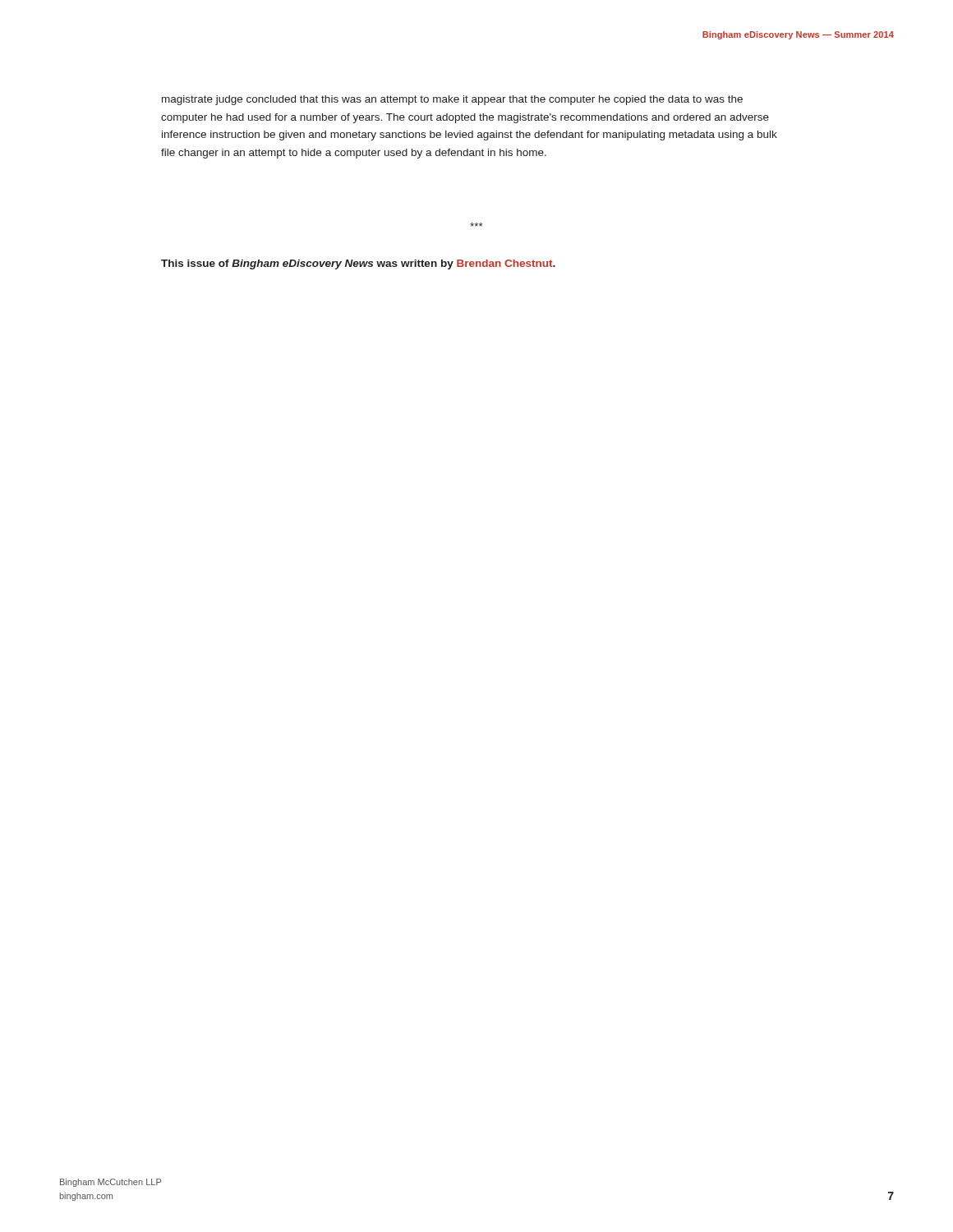Locate the text block that says "This issue of Bingham eDiscovery"

click(x=358, y=263)
